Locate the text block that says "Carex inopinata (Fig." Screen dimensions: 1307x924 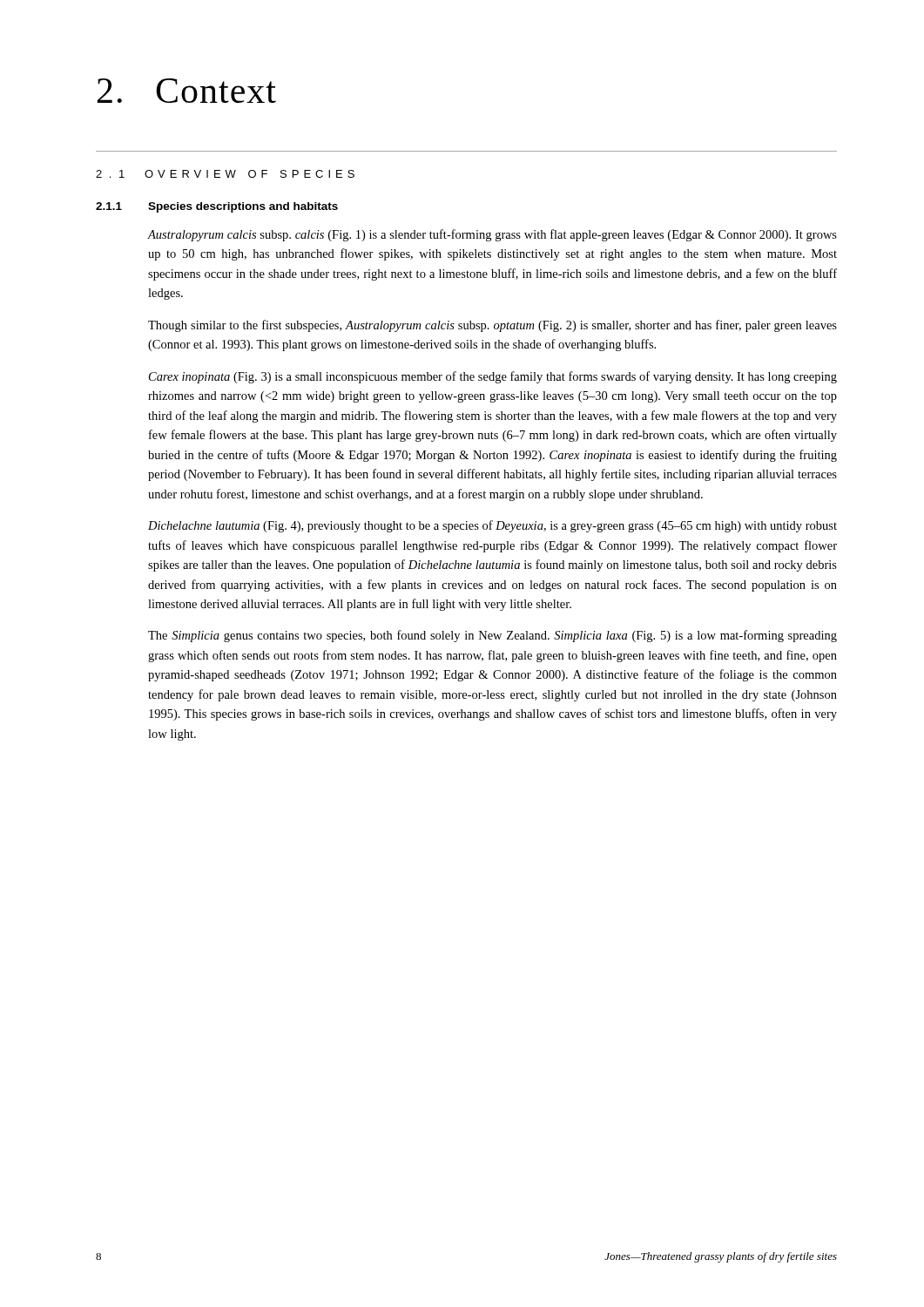pyautogui.click(x=492, y=435)
